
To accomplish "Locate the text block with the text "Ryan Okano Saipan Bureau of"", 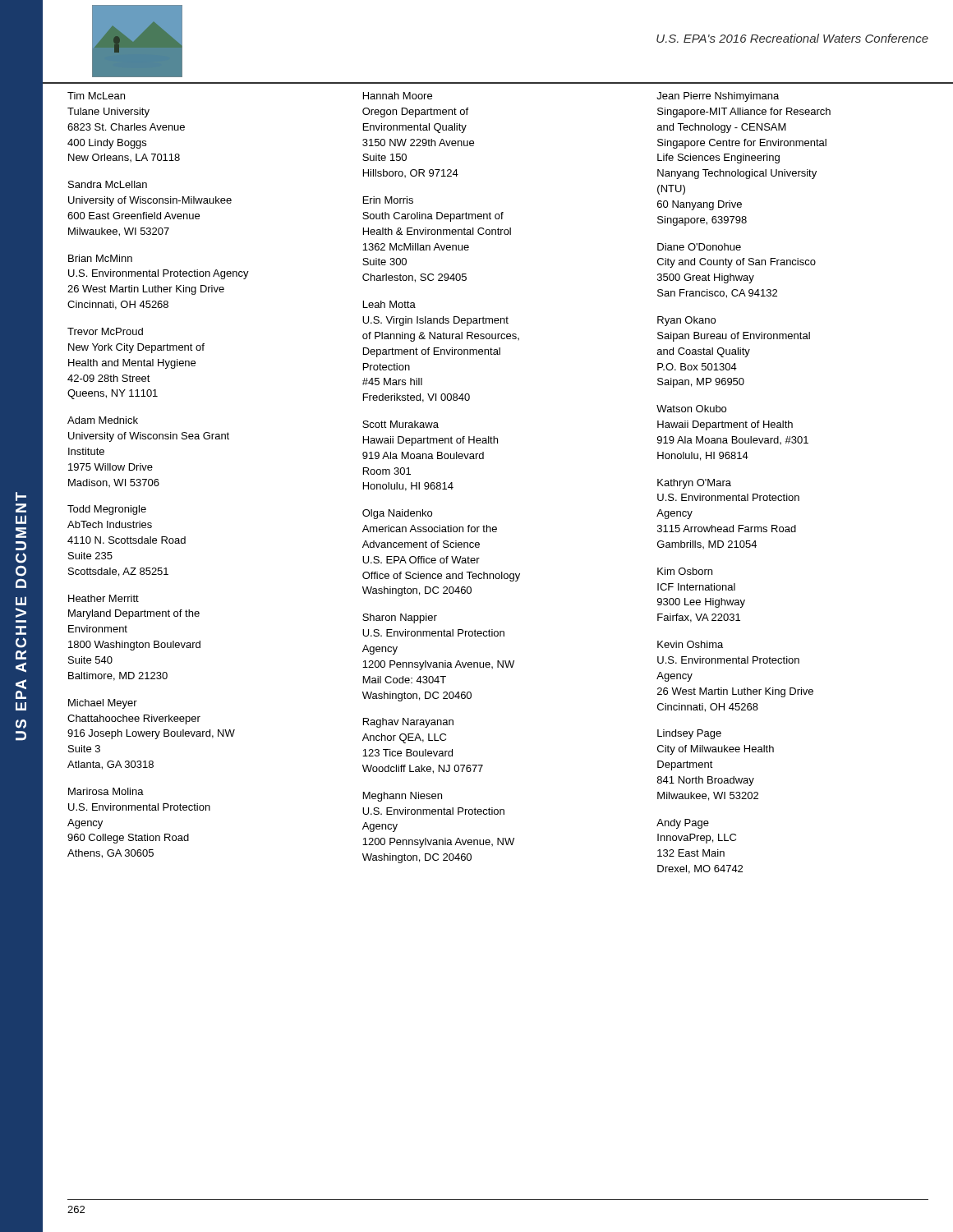I will point(686,321).
